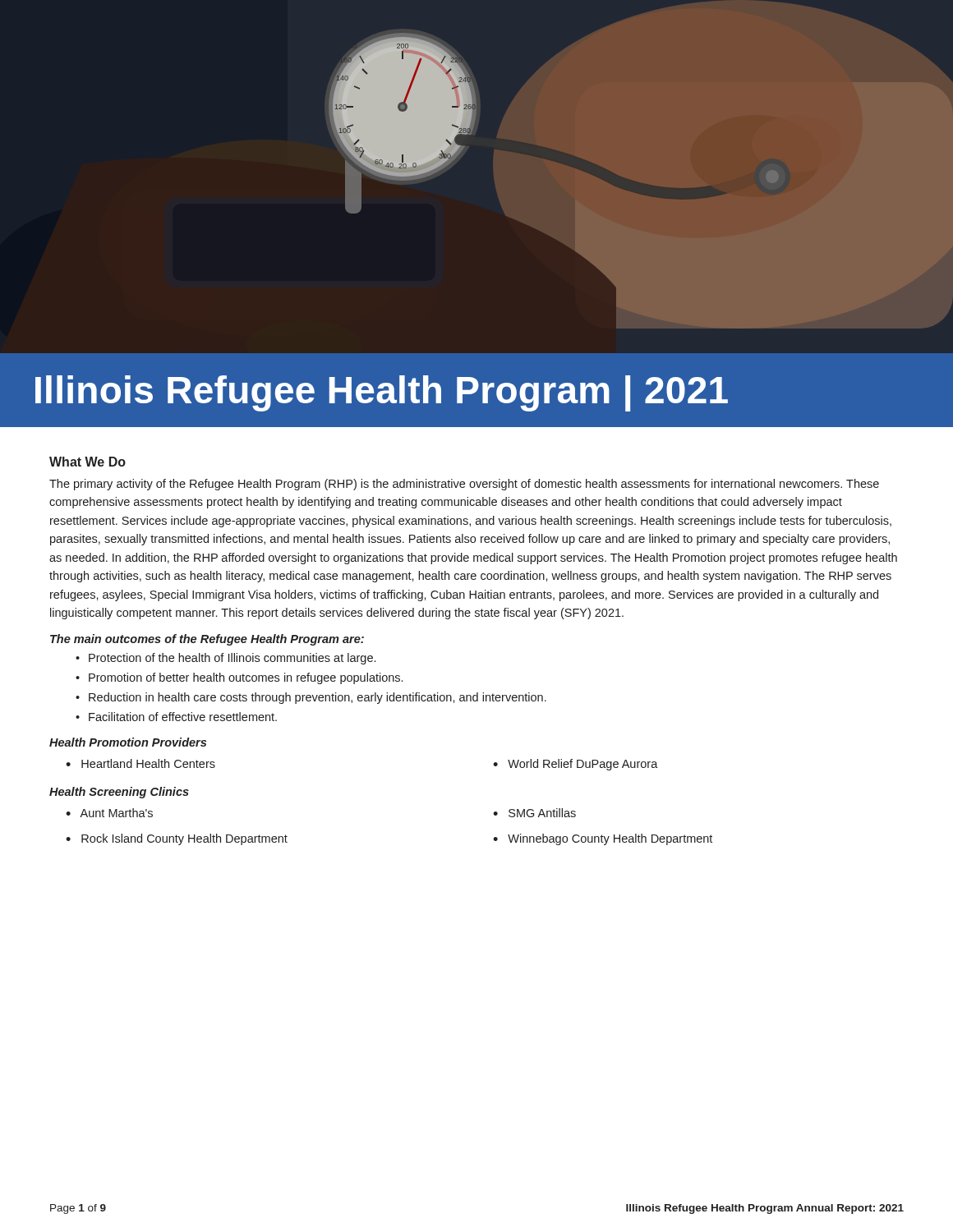Click on the photo
The image size is (953, 1232).
(x=476, y=177)
